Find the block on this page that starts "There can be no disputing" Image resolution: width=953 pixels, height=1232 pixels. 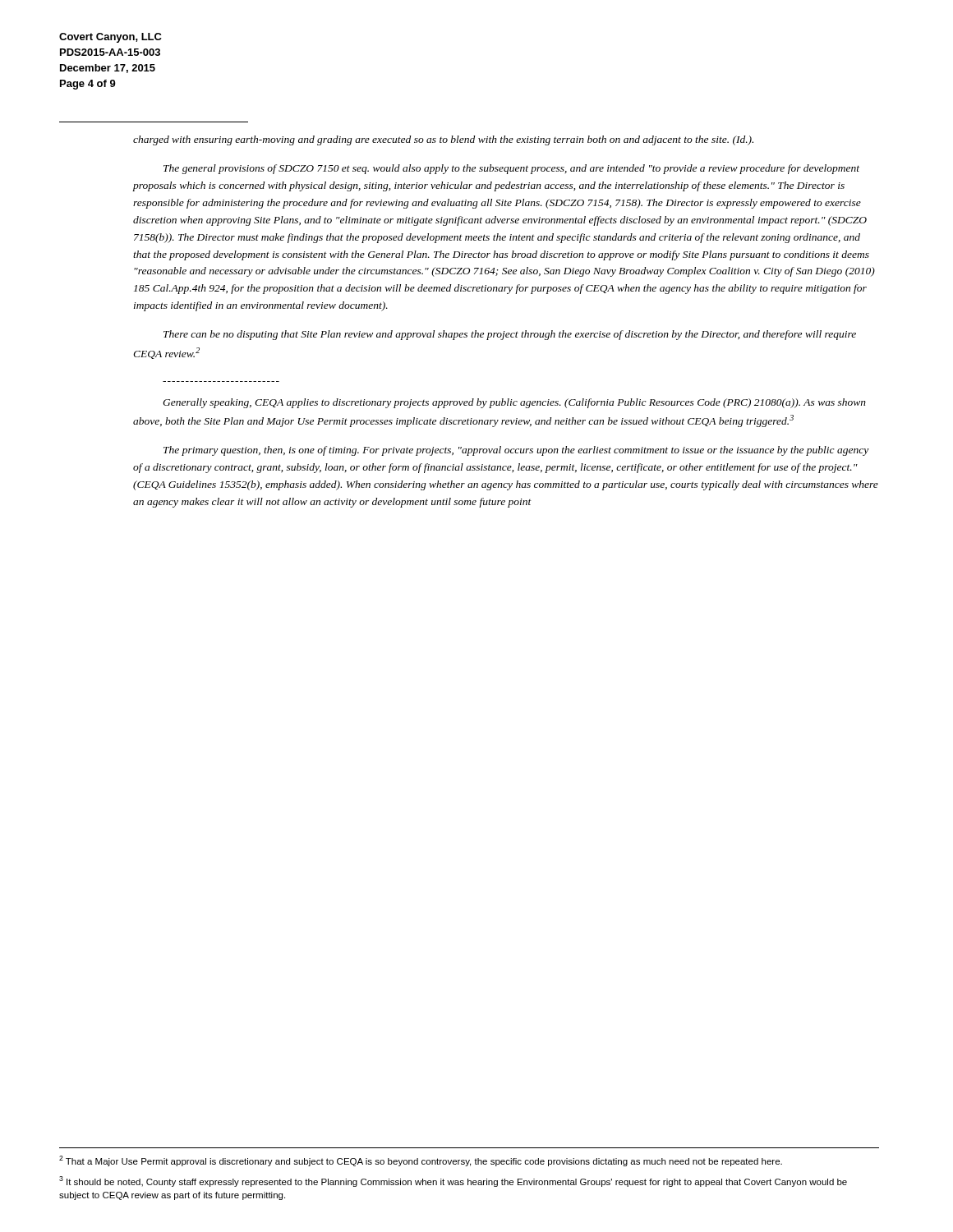click(x=506, y=344)
